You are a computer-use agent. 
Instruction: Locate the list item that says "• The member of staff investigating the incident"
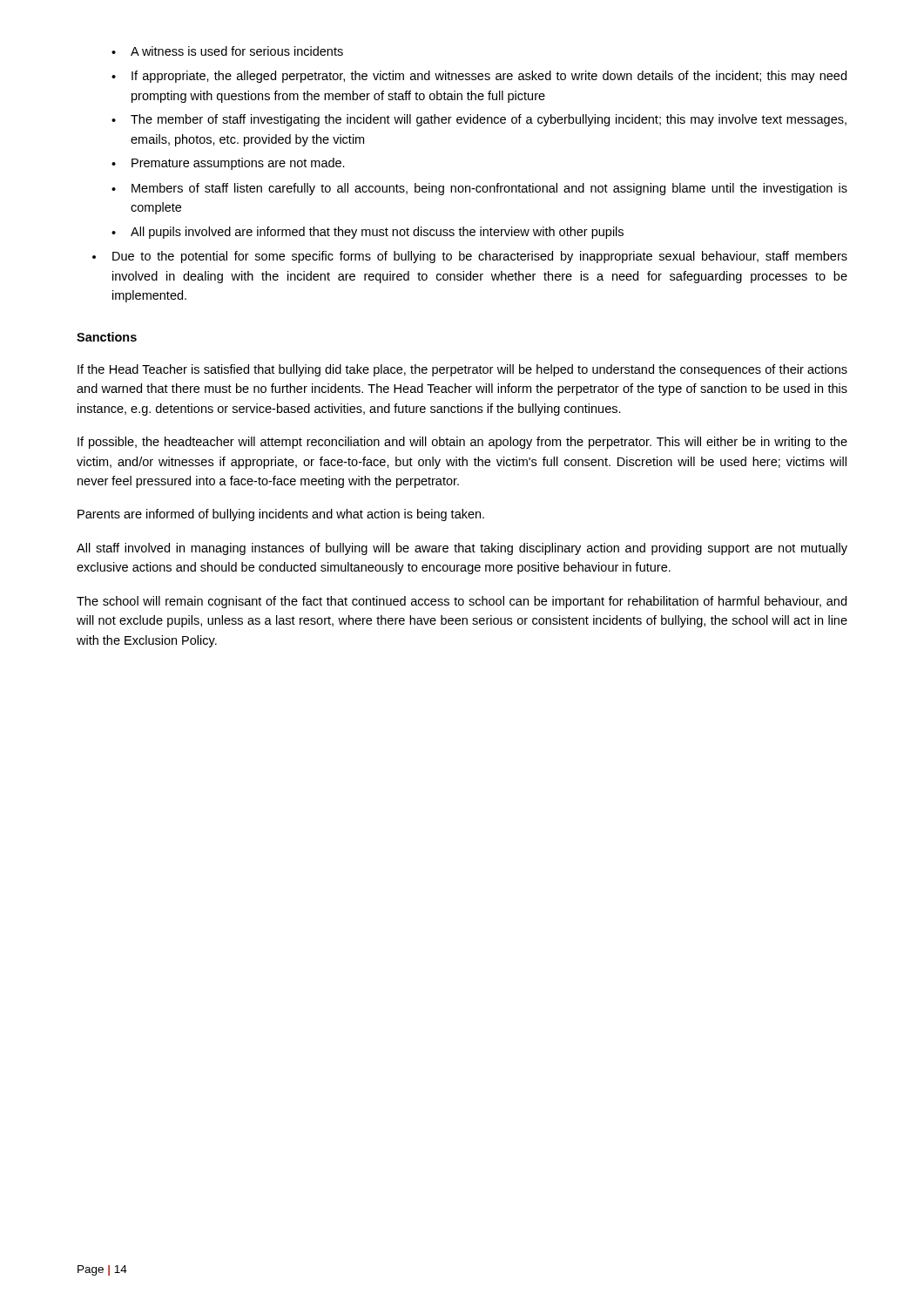tap(479, 130)
